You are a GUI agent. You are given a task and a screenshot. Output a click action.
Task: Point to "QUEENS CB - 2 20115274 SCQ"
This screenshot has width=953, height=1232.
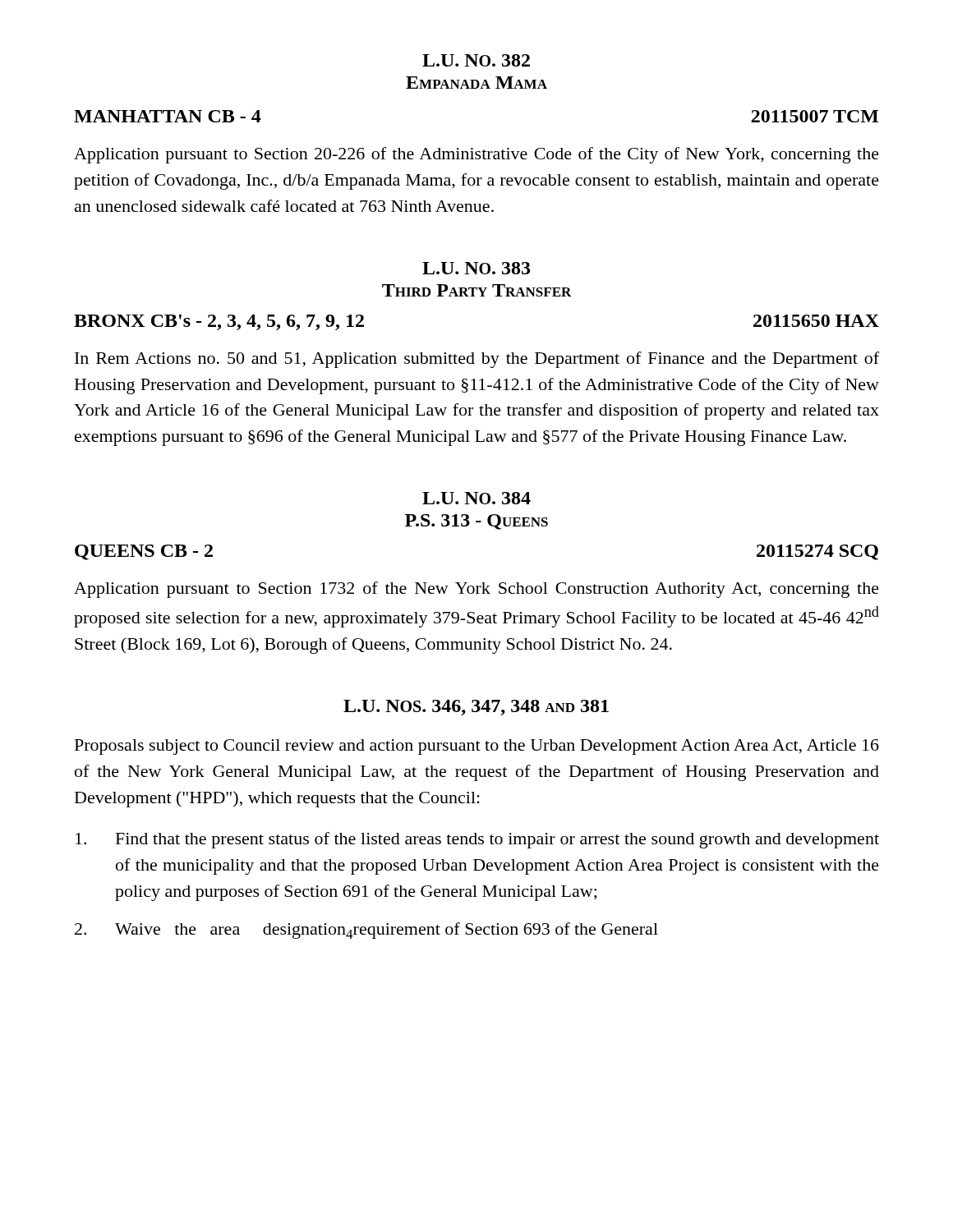[149, 552]
